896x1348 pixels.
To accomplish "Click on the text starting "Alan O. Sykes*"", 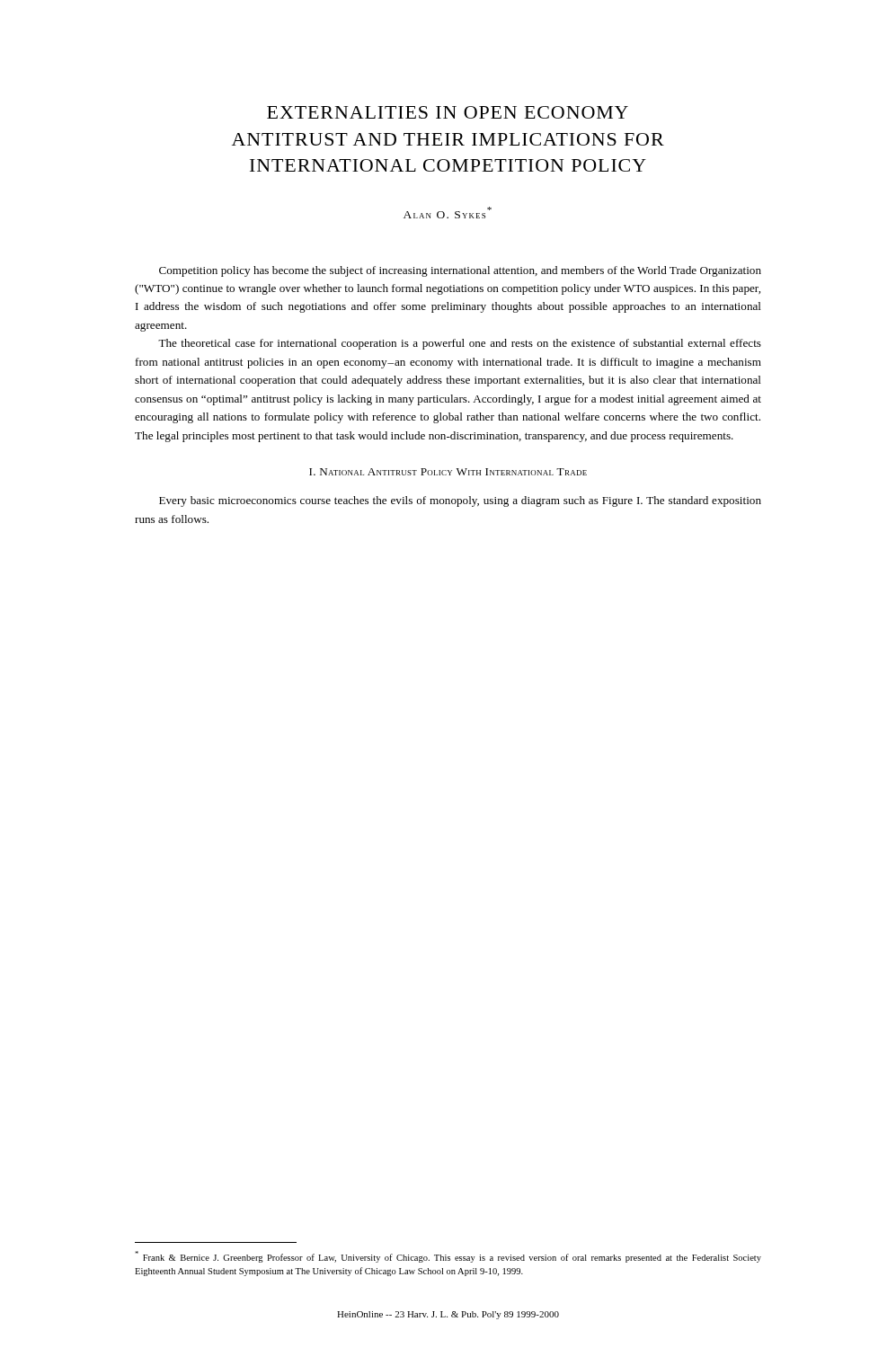I will pyautogui.click(x=448, y=212).
